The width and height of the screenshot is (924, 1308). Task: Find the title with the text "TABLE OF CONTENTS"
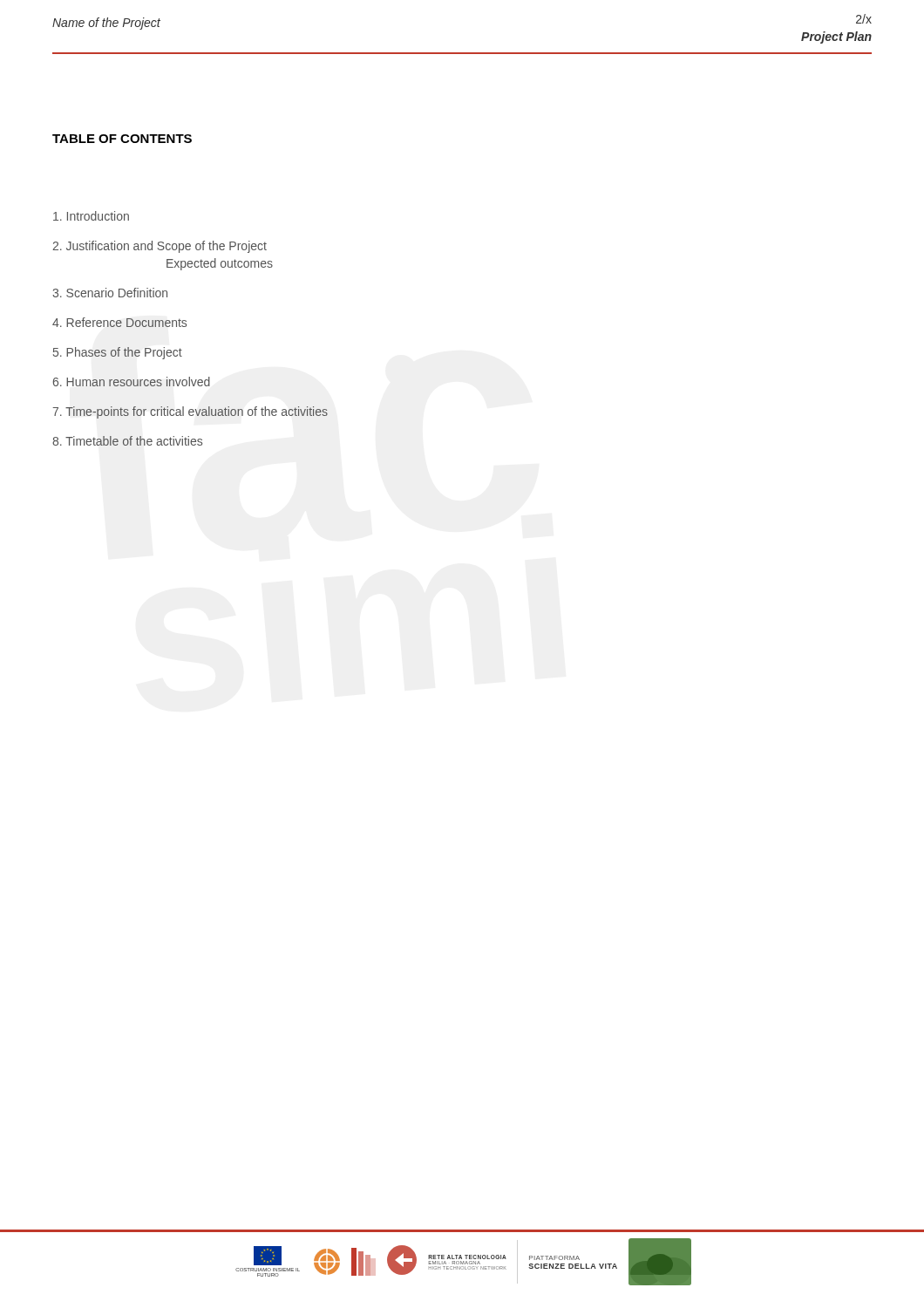point(122,138)
